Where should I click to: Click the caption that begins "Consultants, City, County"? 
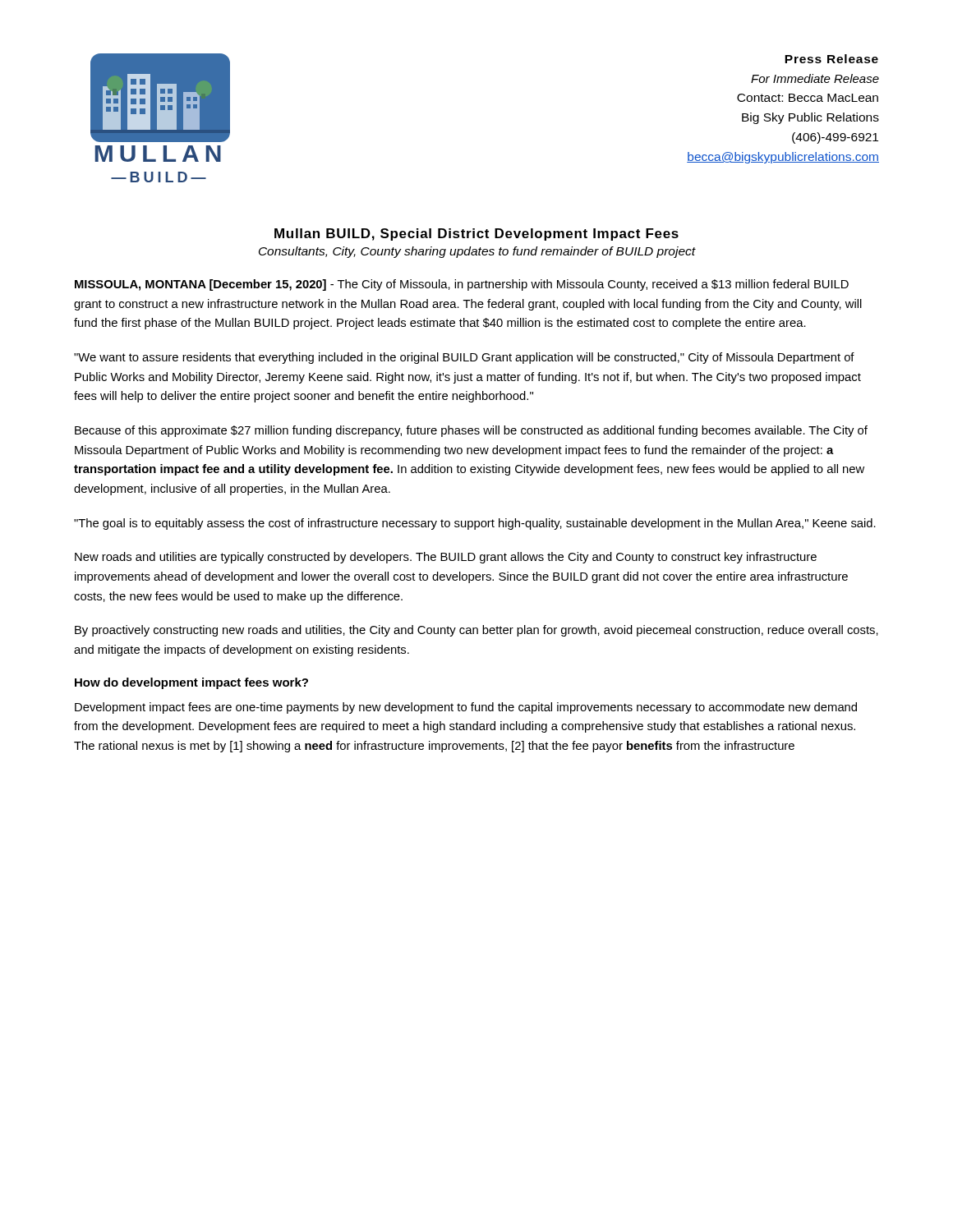(476, 251)
